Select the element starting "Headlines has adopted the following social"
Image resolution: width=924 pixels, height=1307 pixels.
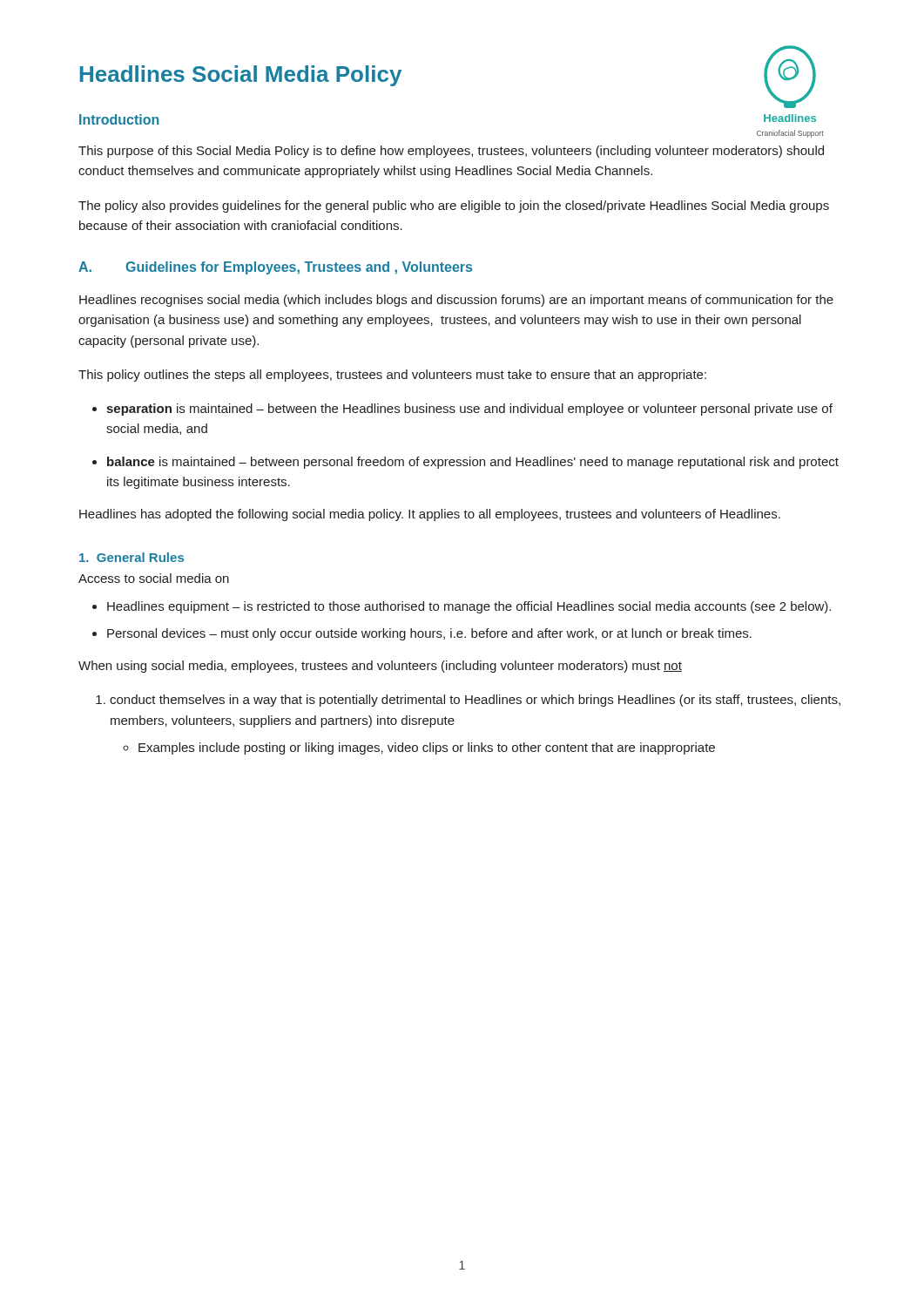tap(462, 514)
